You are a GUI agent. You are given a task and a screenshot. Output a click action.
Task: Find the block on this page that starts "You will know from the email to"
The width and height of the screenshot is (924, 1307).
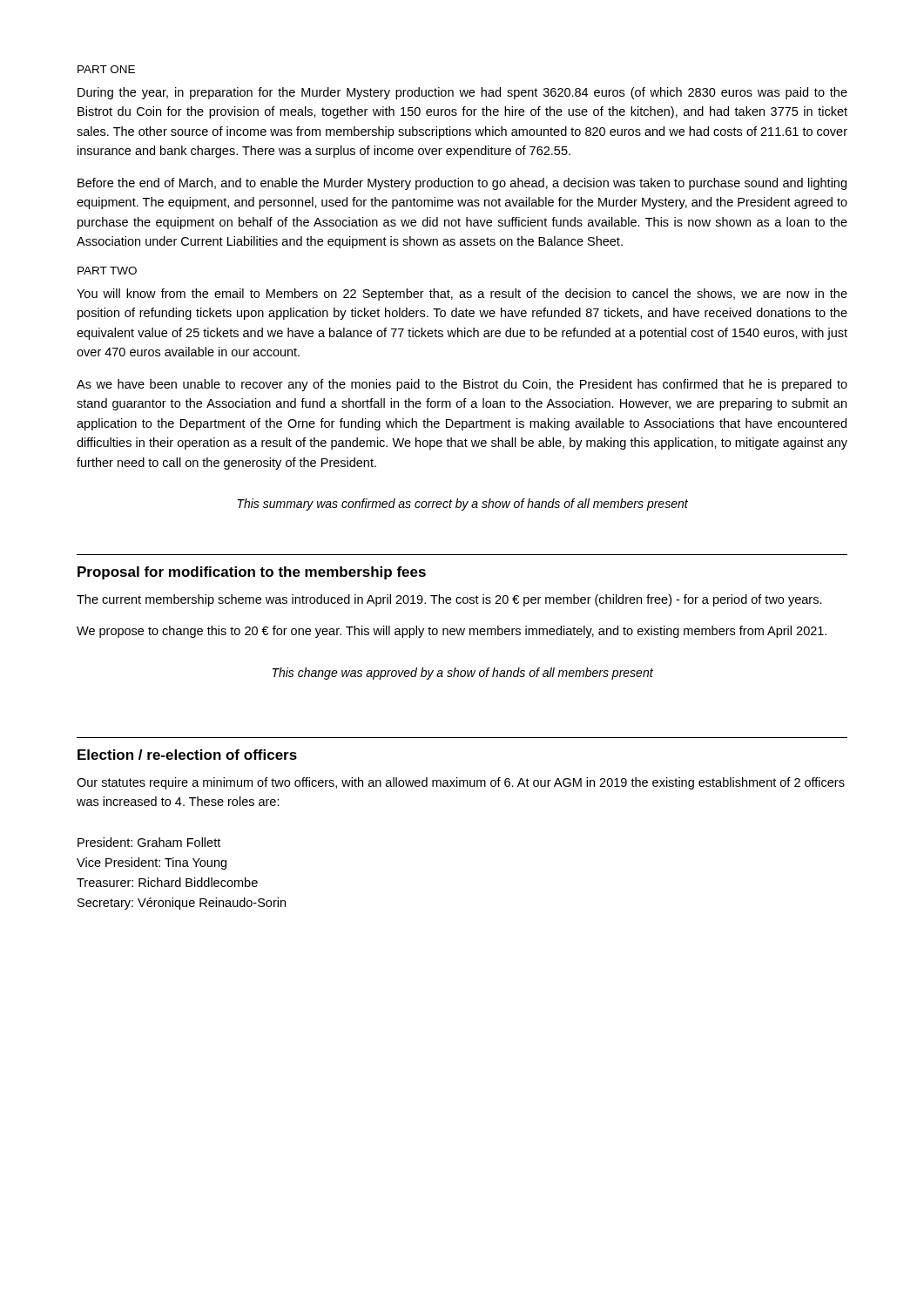(x=462, y=323)
